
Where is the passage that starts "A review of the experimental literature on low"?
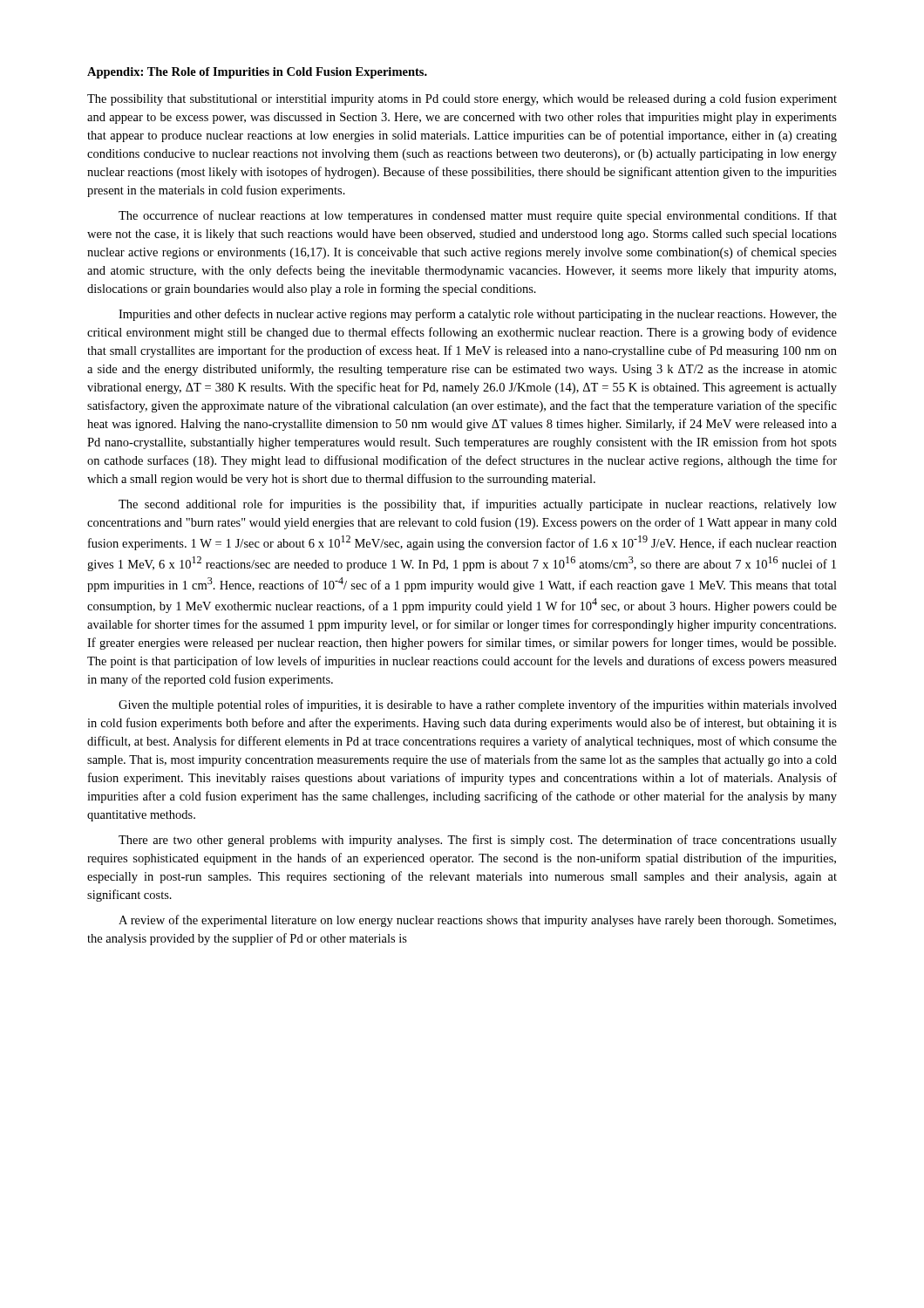(462, 930)
